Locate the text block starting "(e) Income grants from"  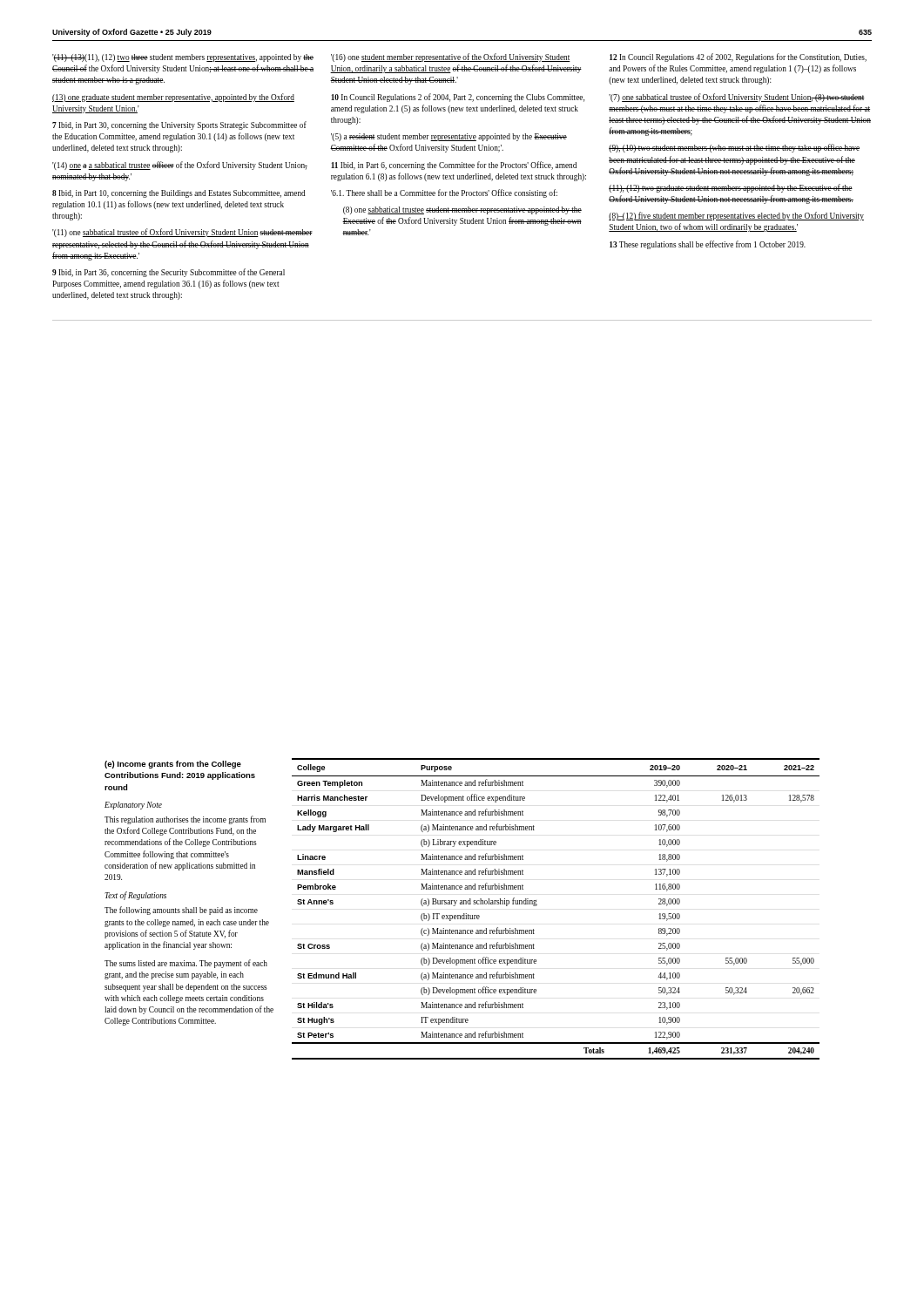click(x=180, y=775)
